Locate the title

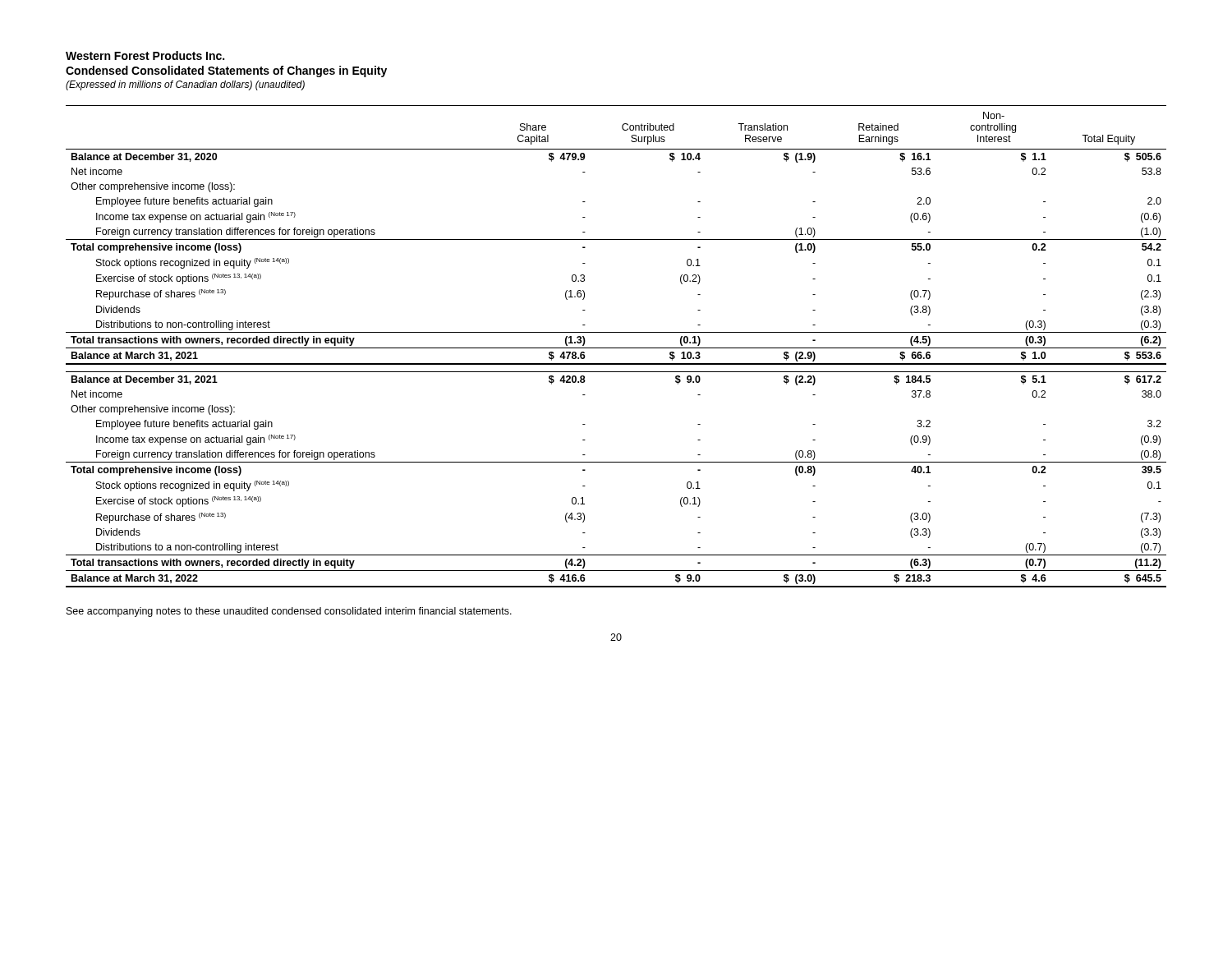(145, 56)
